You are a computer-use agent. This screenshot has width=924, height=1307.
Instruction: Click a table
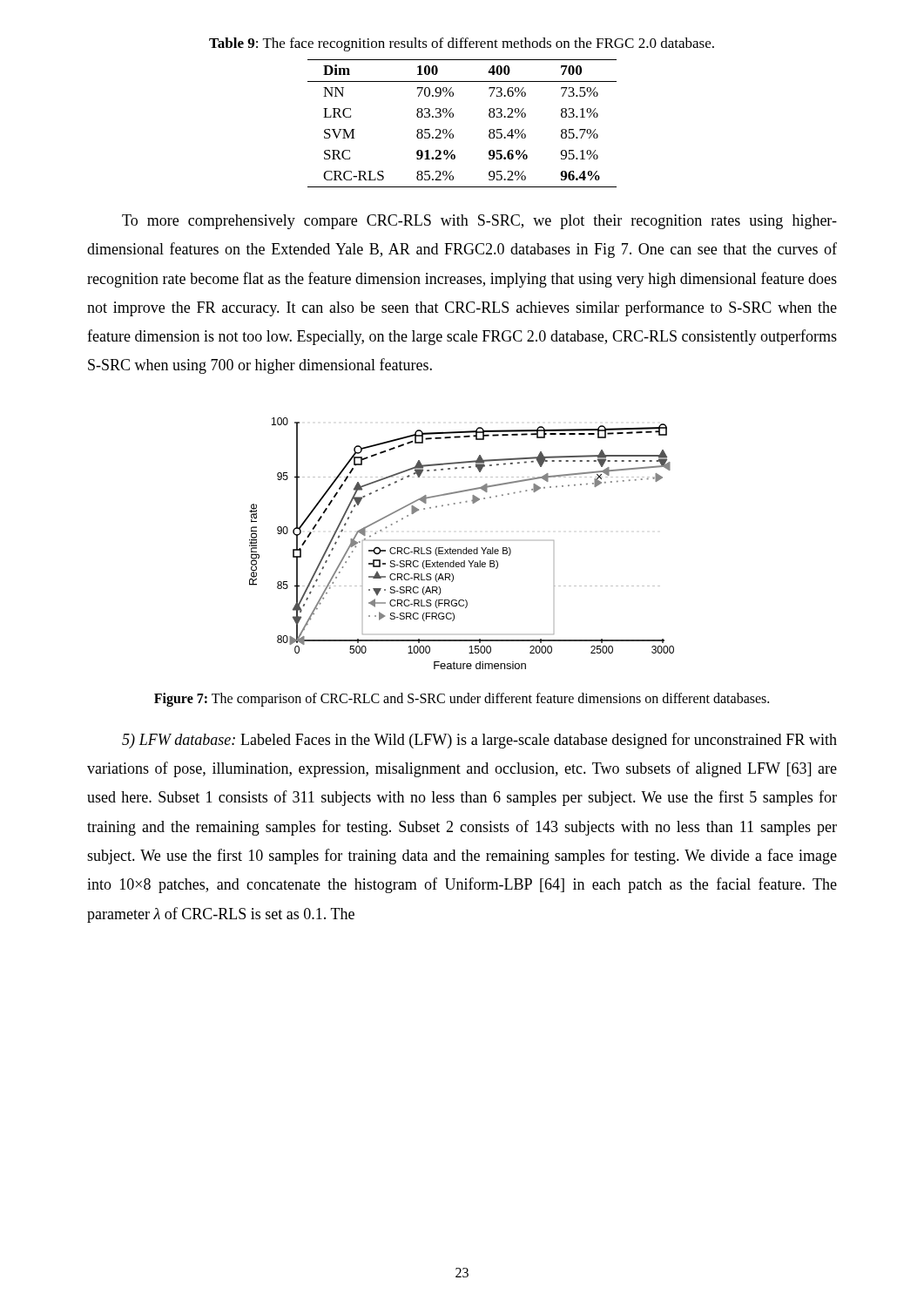(462, 123)
